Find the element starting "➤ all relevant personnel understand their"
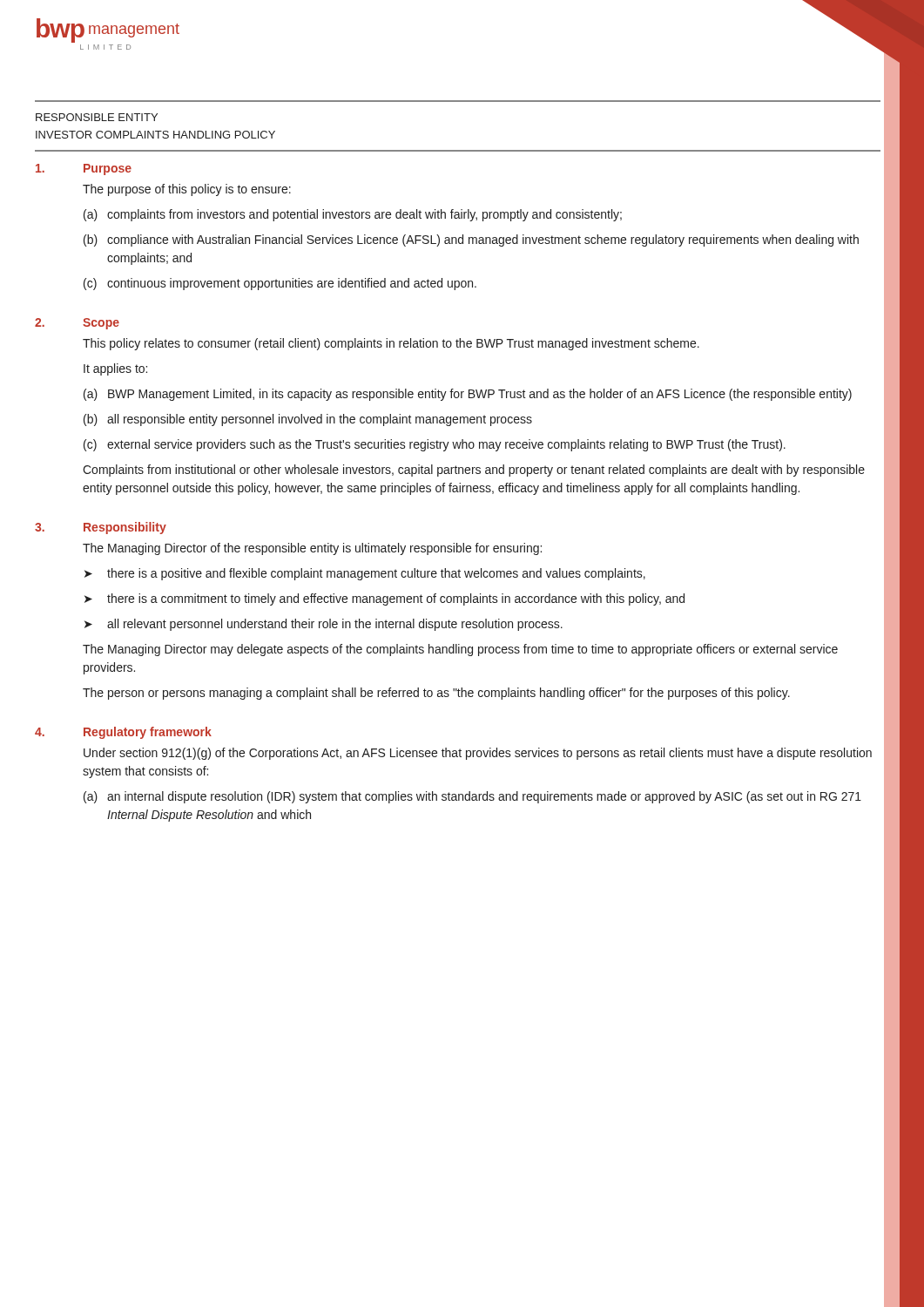 point(479,624)
